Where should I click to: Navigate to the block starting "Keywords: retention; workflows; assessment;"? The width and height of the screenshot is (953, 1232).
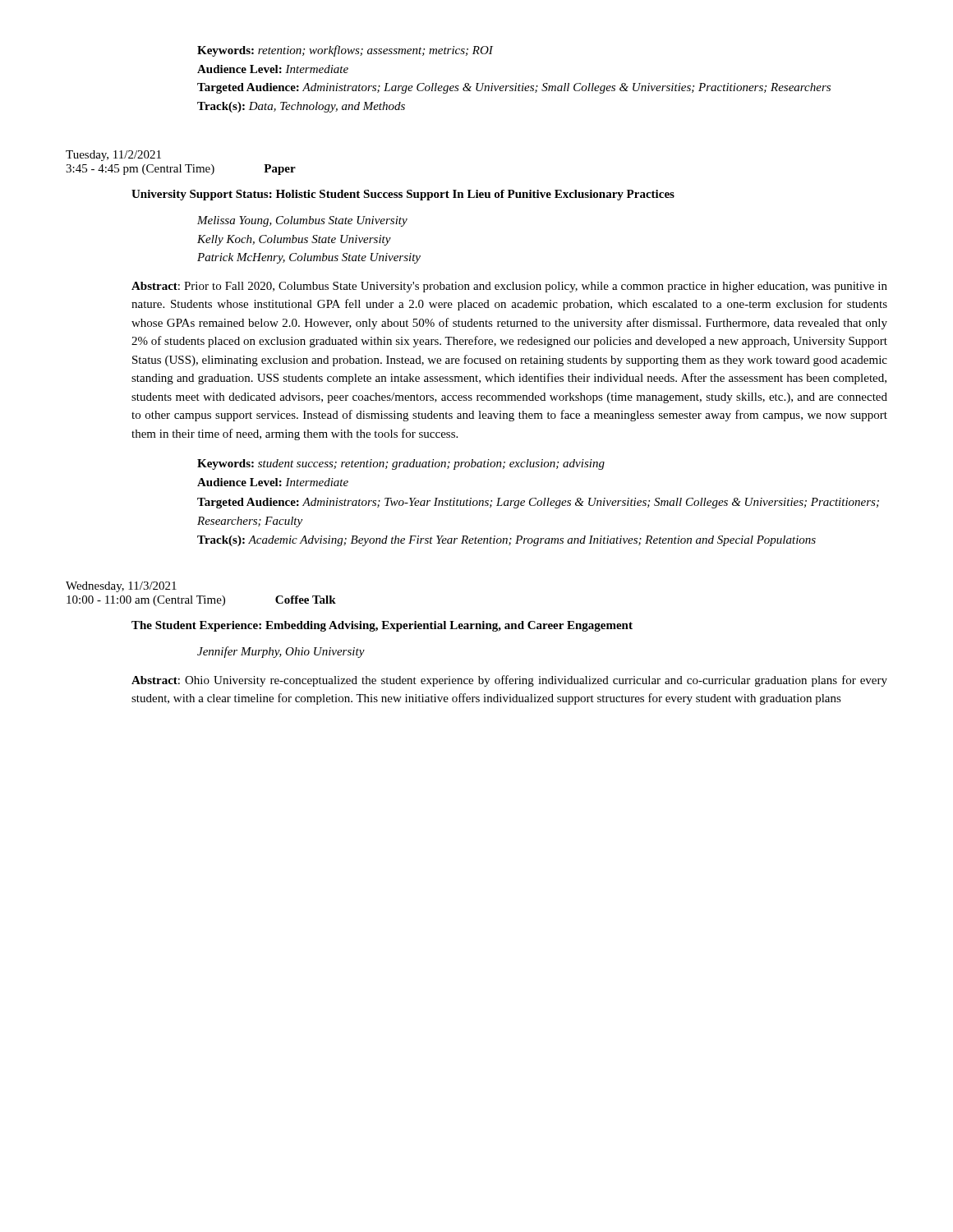point(514,78)
